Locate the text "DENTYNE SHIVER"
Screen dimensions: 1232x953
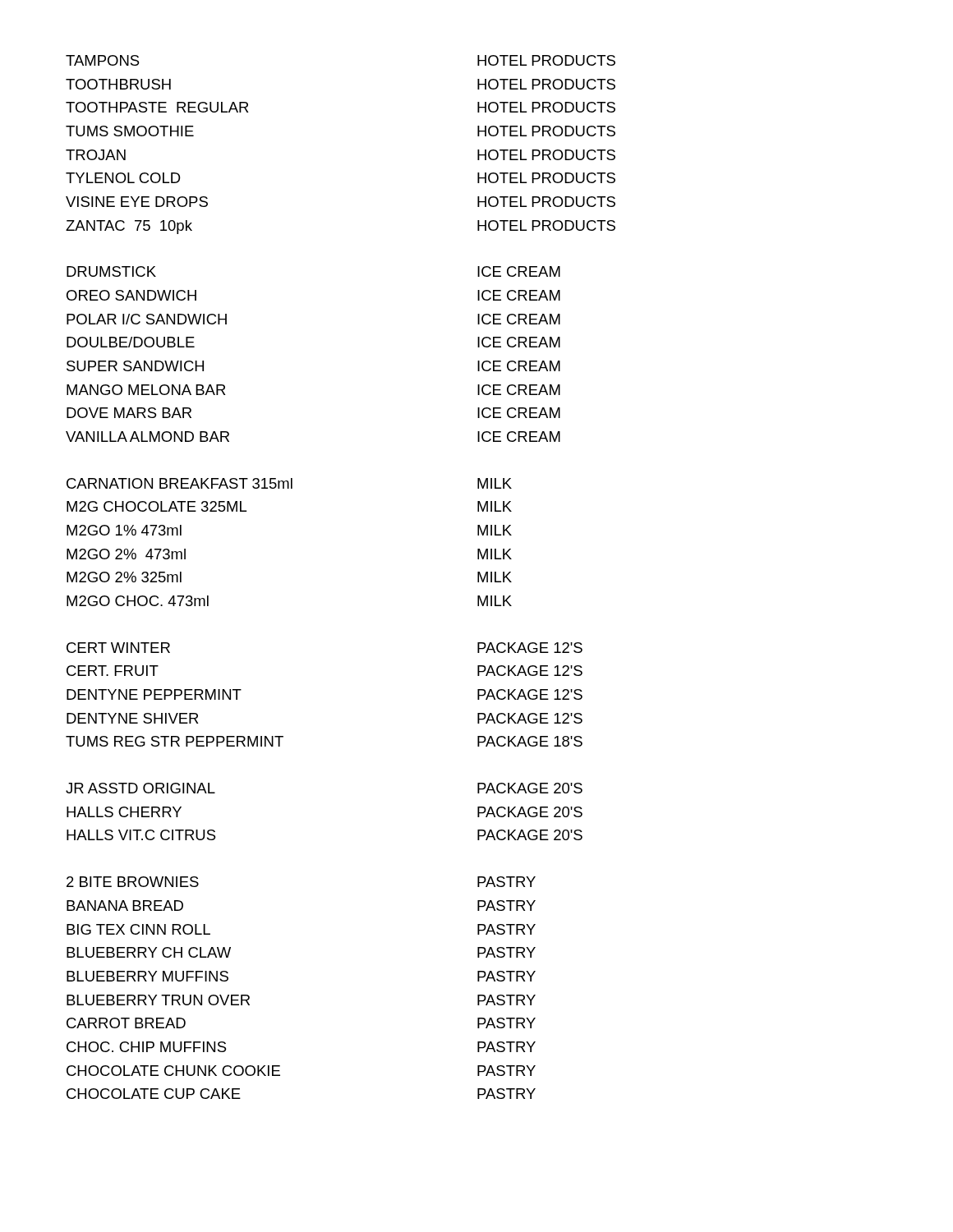coord(132,718)
